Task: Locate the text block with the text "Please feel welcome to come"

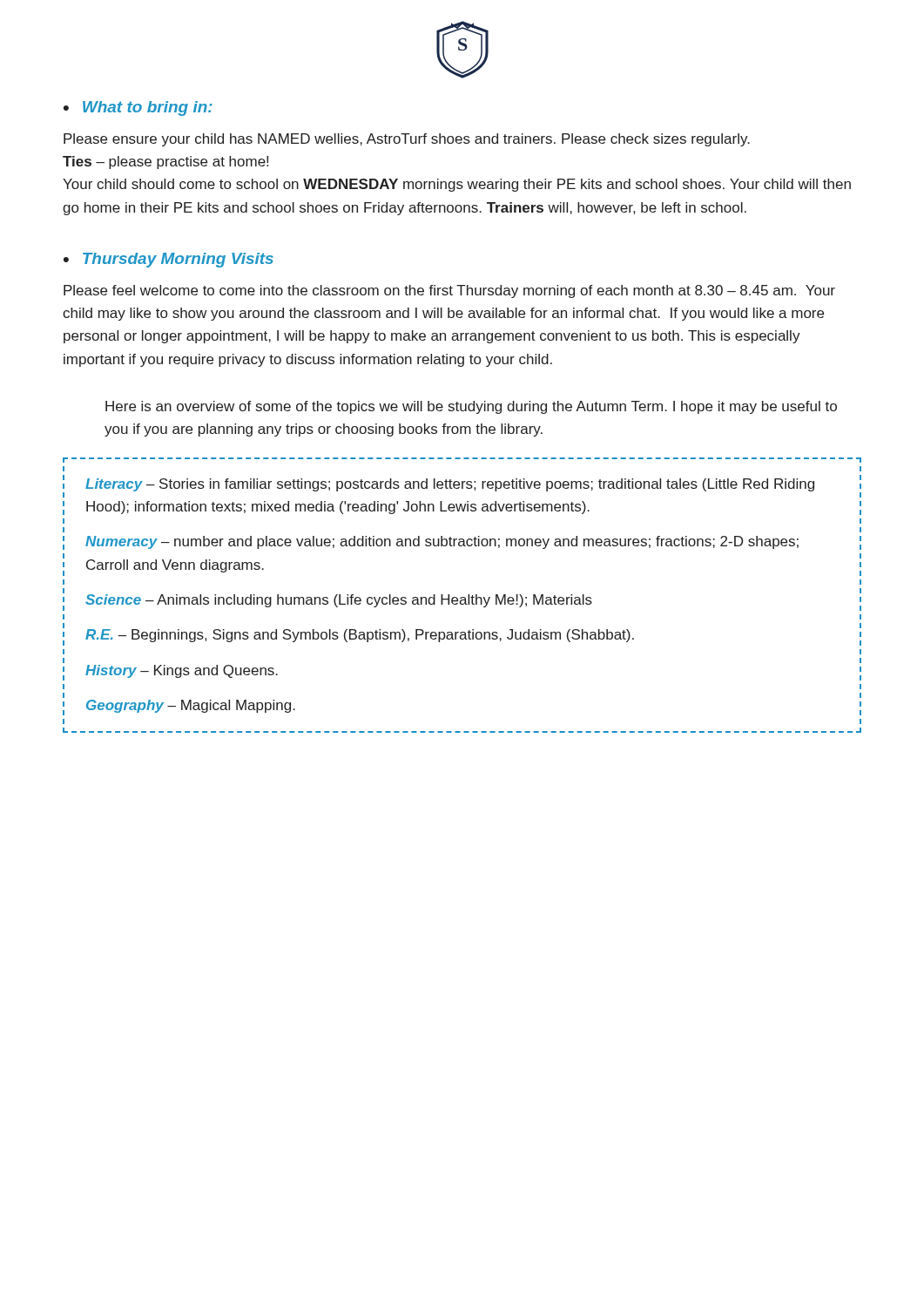Action: (449, 325)
